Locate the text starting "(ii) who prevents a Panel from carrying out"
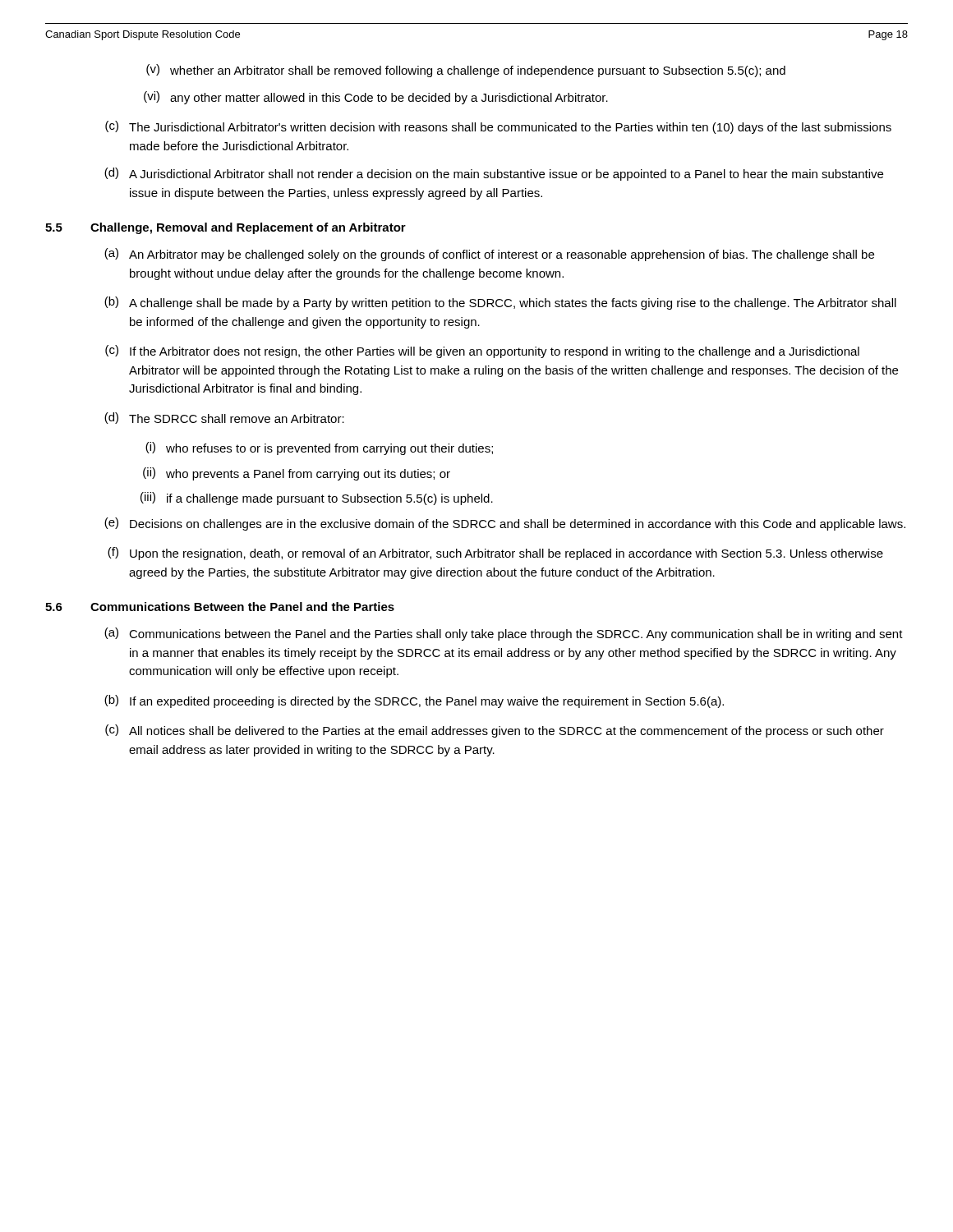The image size is (953, 1232). [287, 474]
